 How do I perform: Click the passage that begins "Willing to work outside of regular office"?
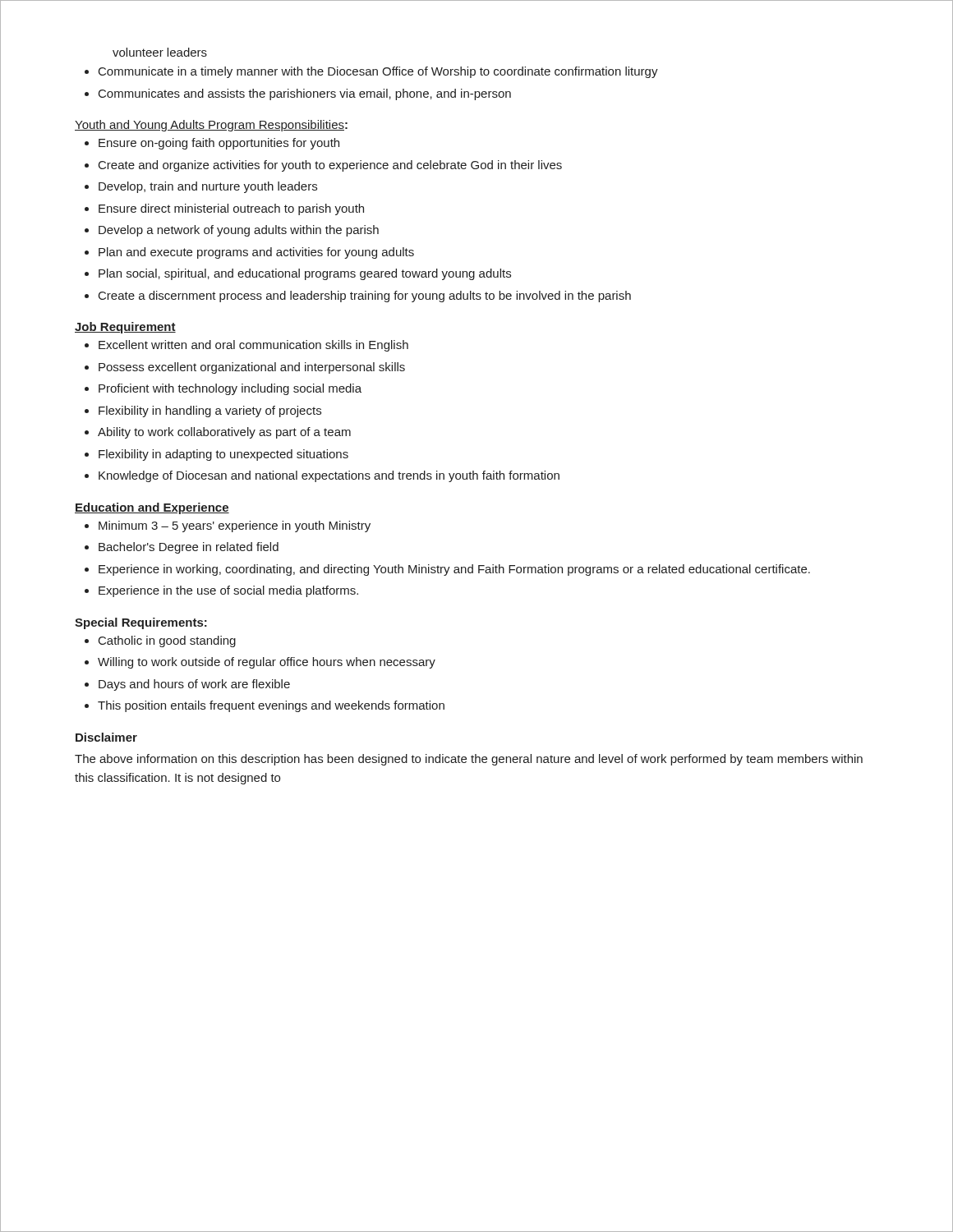pyautogui.click(x=267, y=662)
